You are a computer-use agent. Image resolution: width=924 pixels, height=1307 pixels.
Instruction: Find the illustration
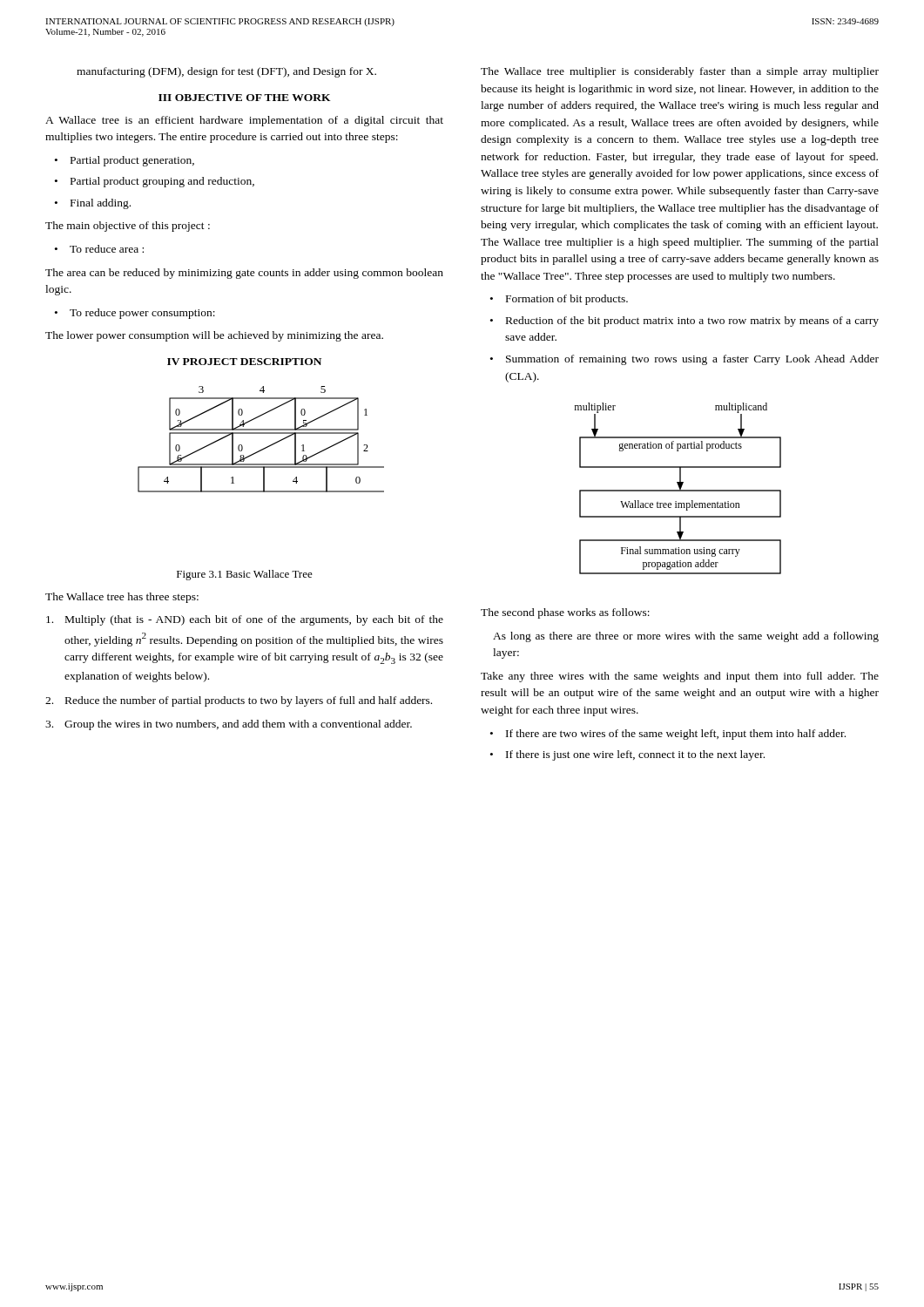point(244,470)
